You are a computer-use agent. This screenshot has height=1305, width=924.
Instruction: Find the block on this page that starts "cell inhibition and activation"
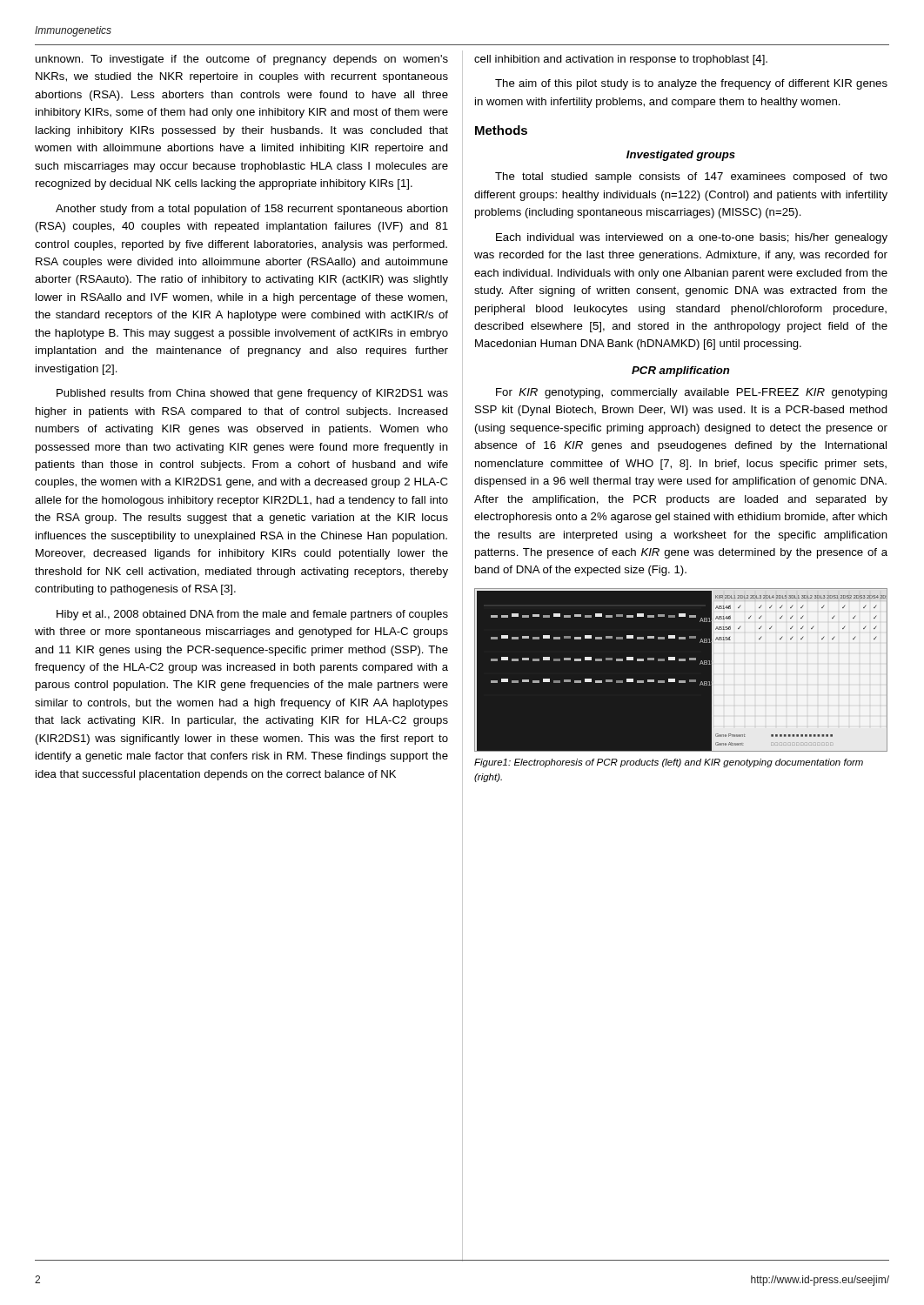click(x=681, y=59)
